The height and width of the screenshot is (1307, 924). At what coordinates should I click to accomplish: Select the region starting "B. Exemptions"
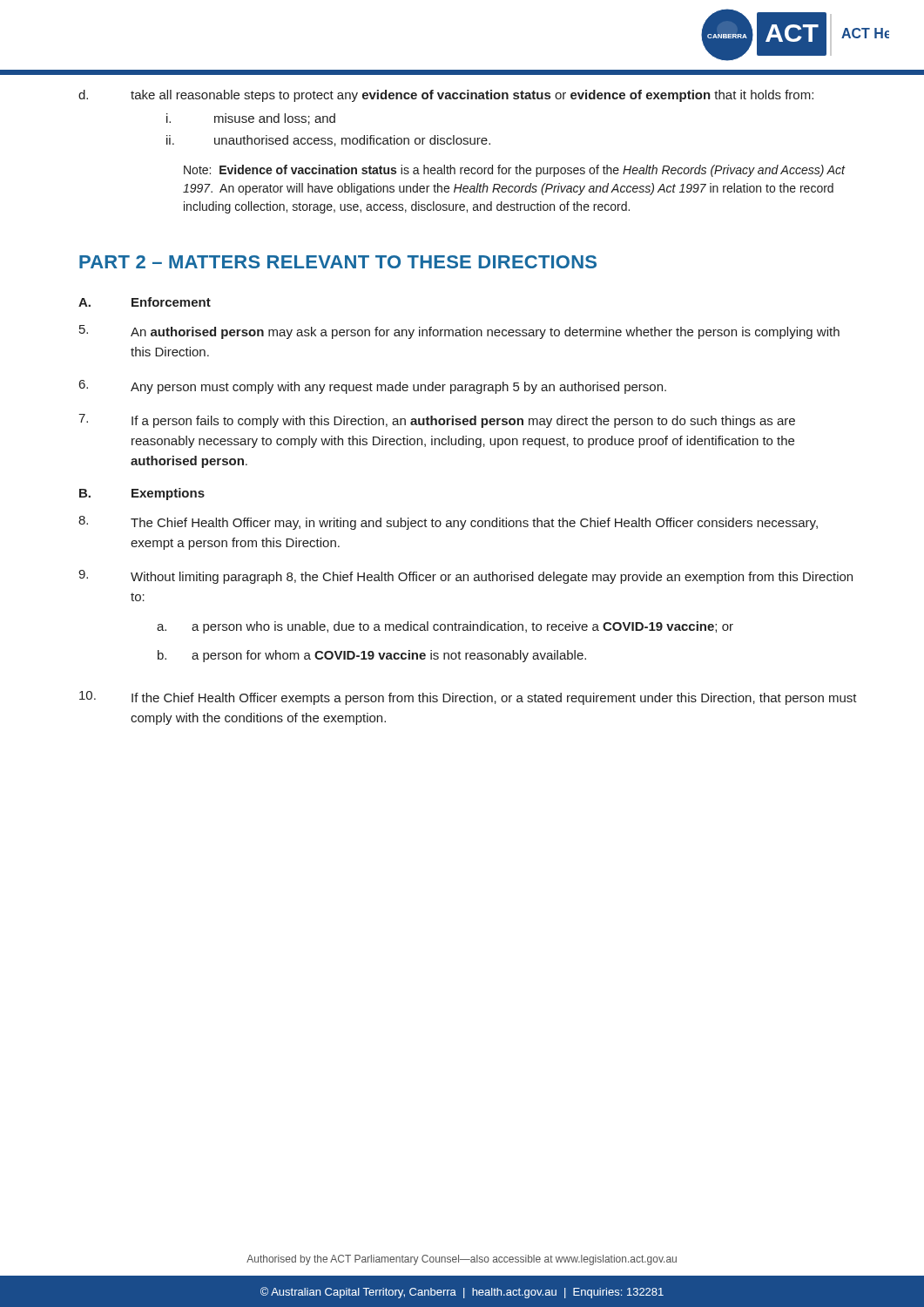(142, 492)
